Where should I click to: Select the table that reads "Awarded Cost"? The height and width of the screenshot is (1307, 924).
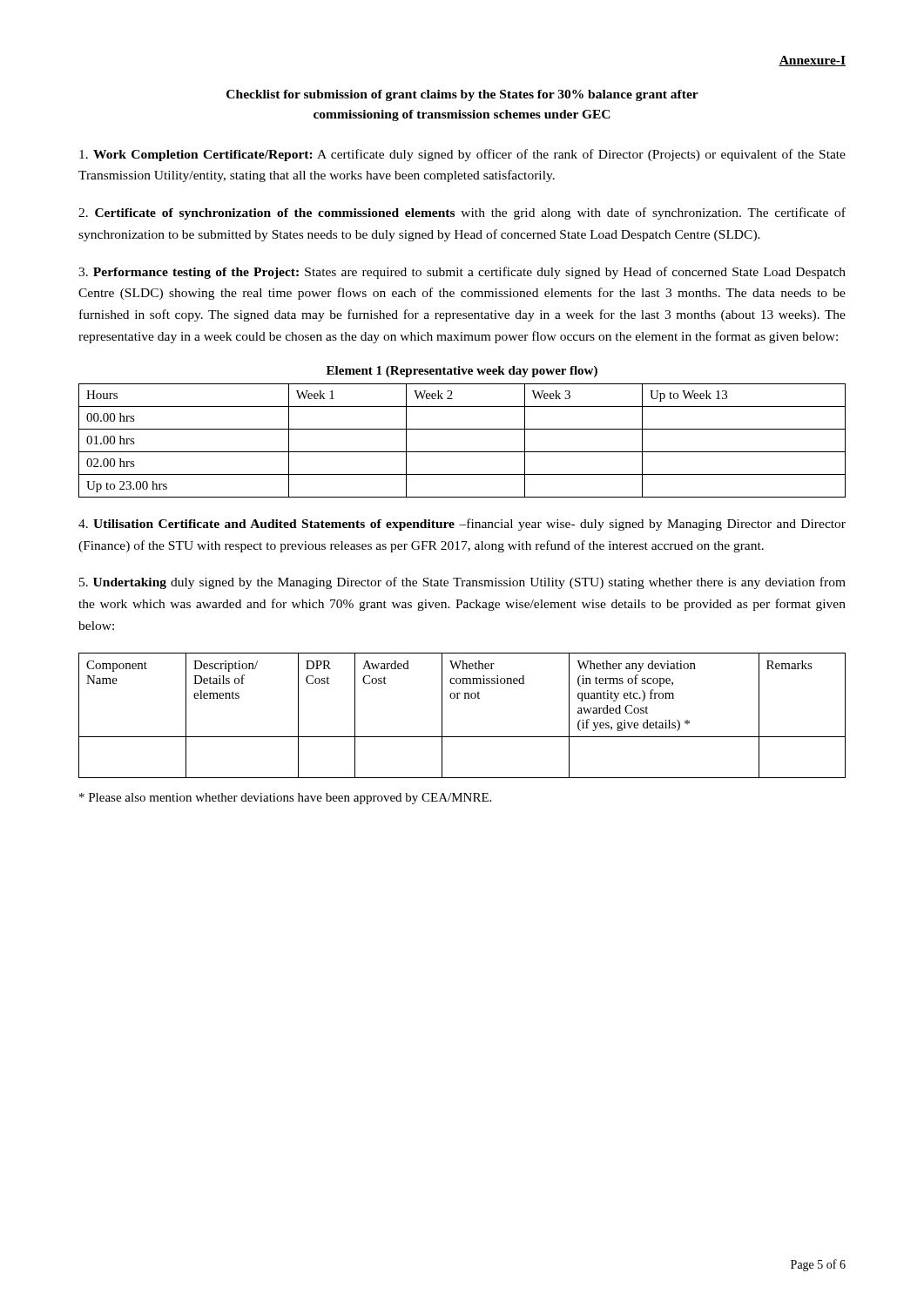tap(462, 715)
